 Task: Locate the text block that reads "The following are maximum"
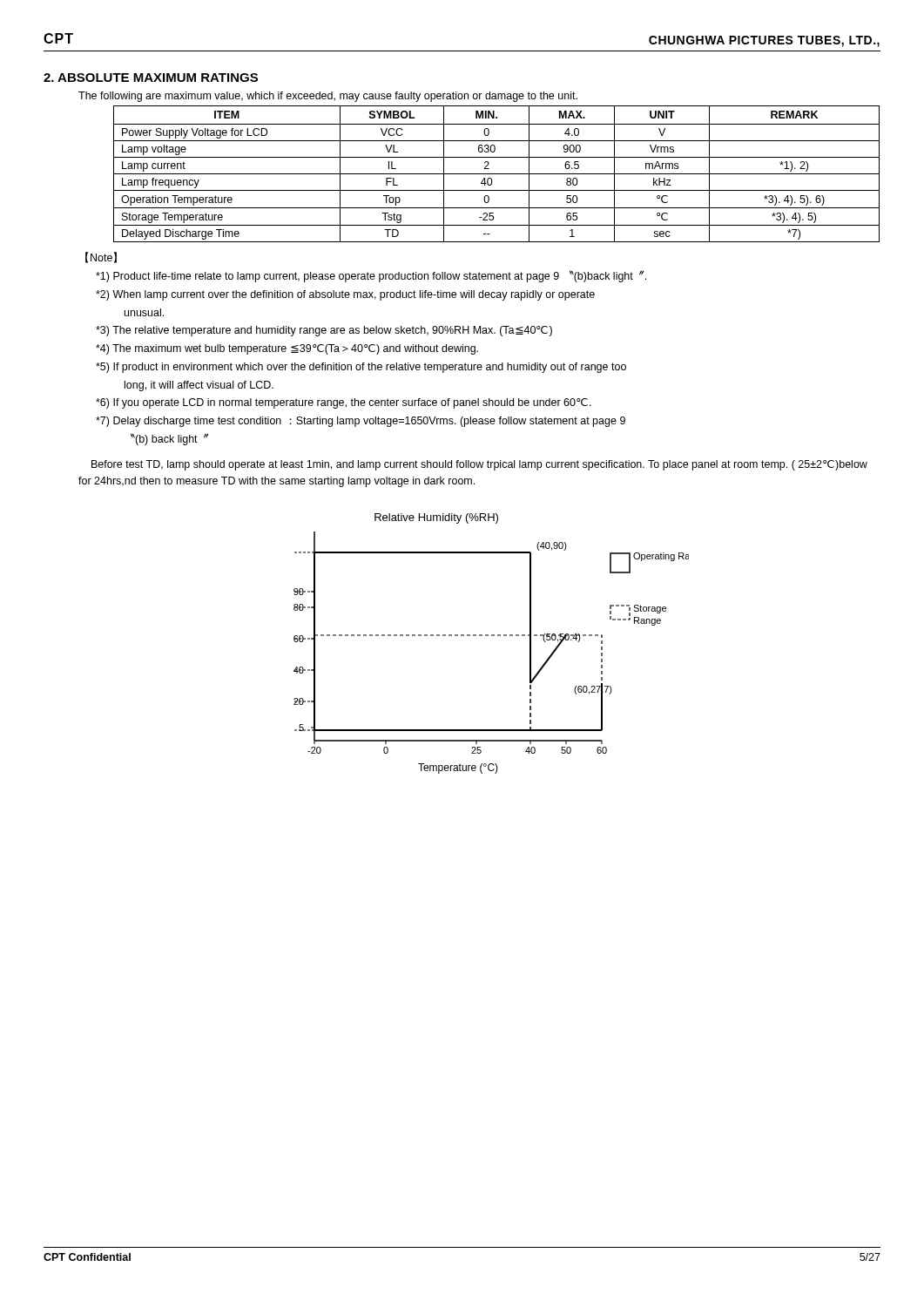[328, 96]
